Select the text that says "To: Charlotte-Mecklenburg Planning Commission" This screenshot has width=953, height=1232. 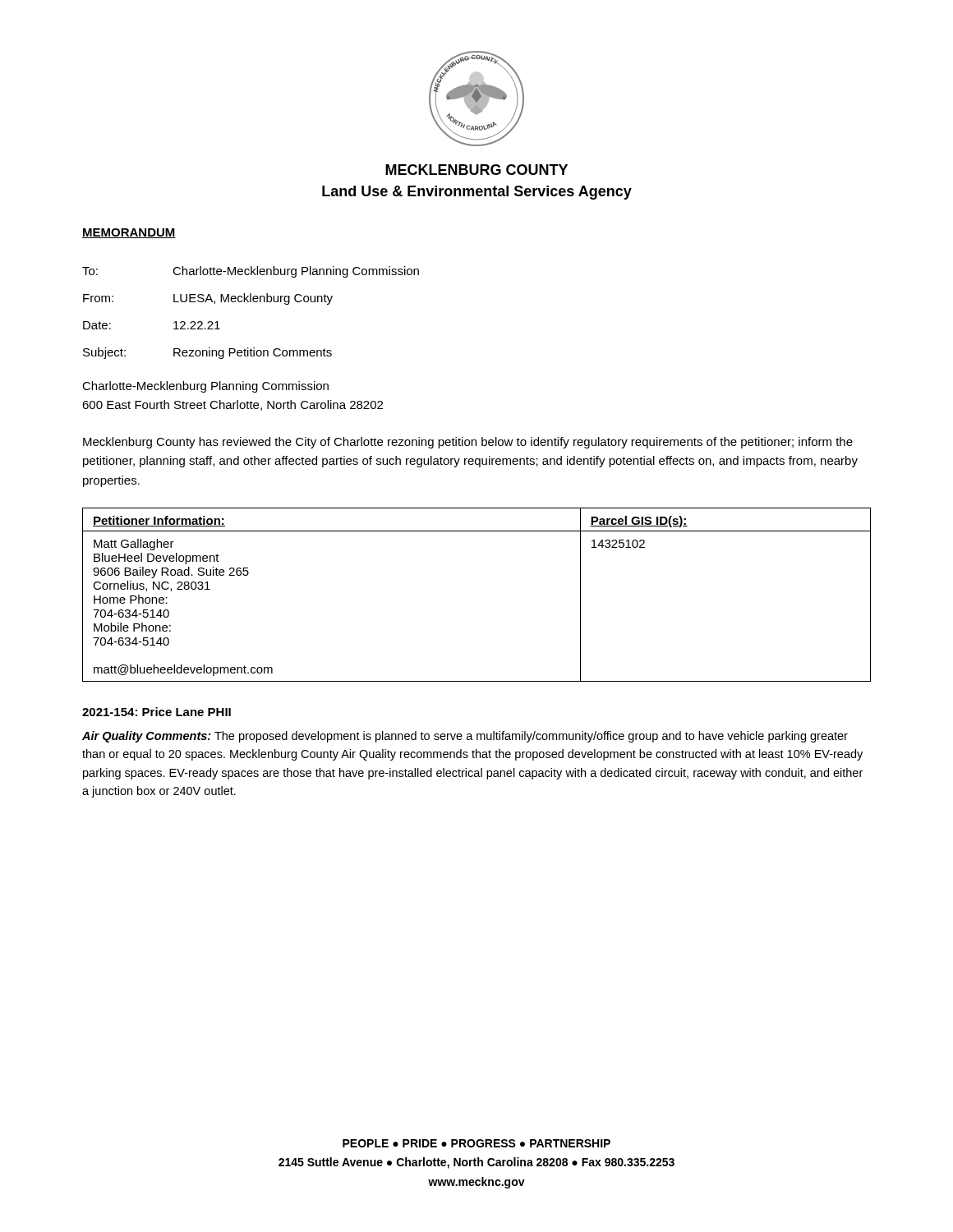(251, 271)
